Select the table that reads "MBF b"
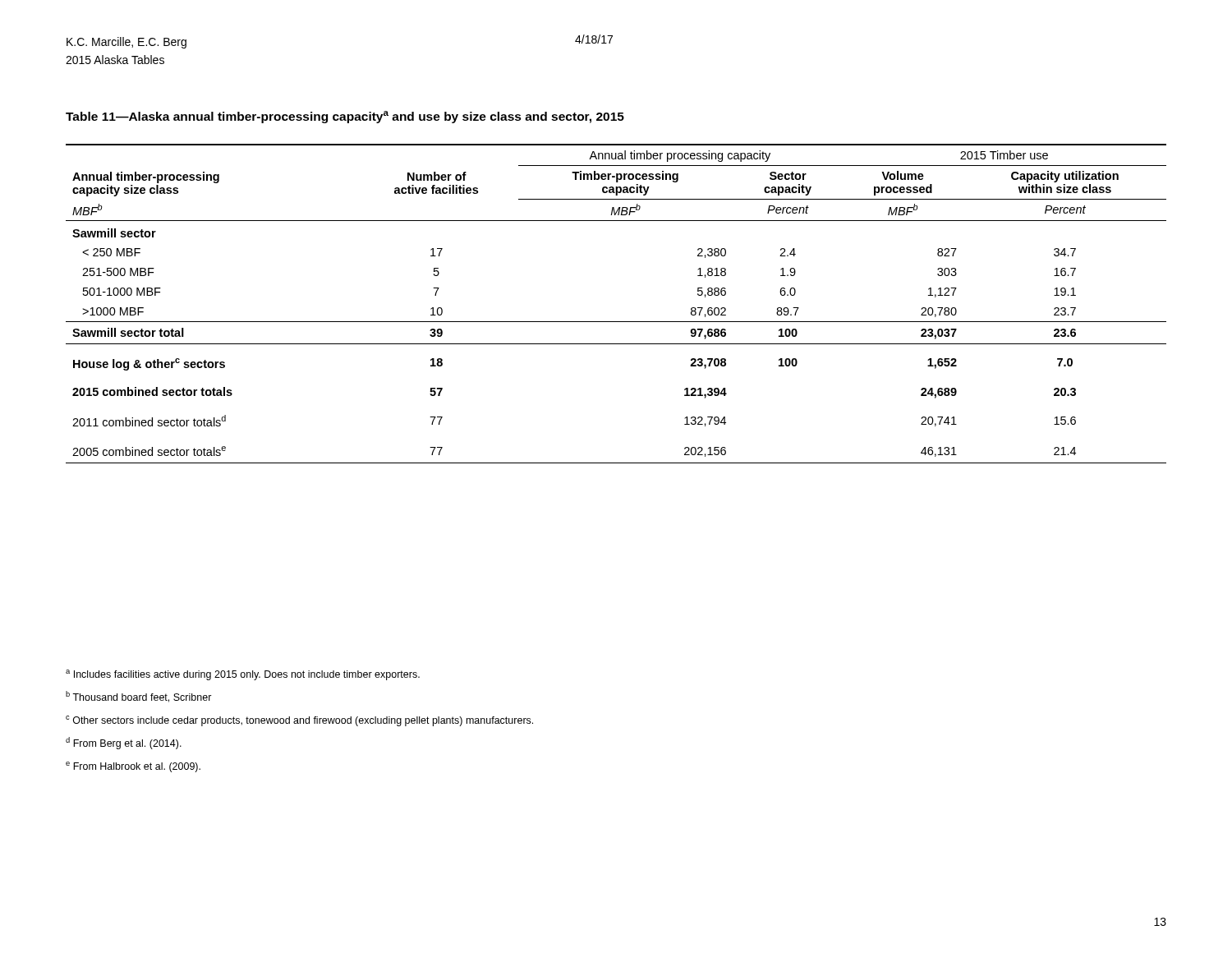The image size is (1232, 953). tap(616, 304)
